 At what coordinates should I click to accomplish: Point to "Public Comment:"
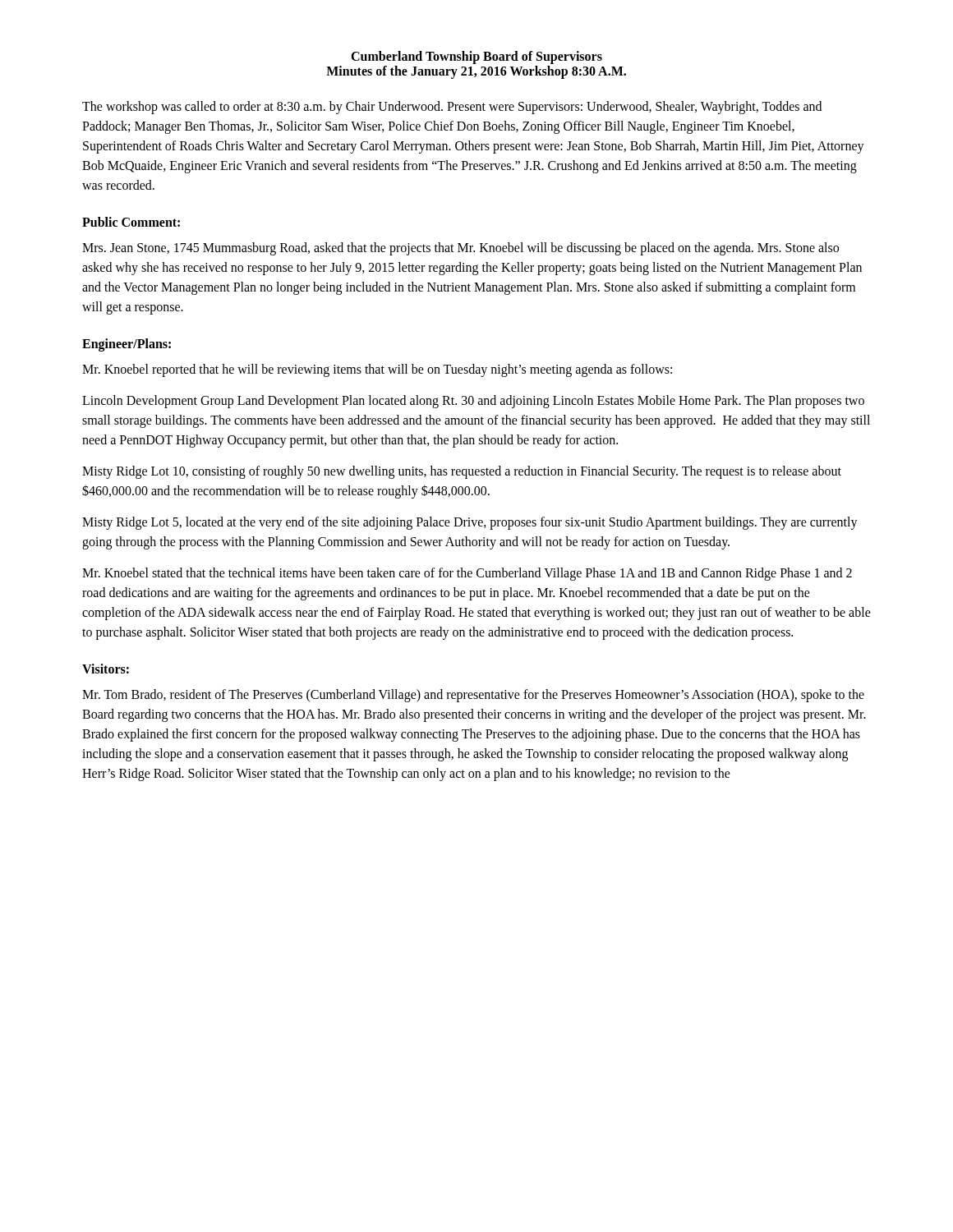(132, 222)
